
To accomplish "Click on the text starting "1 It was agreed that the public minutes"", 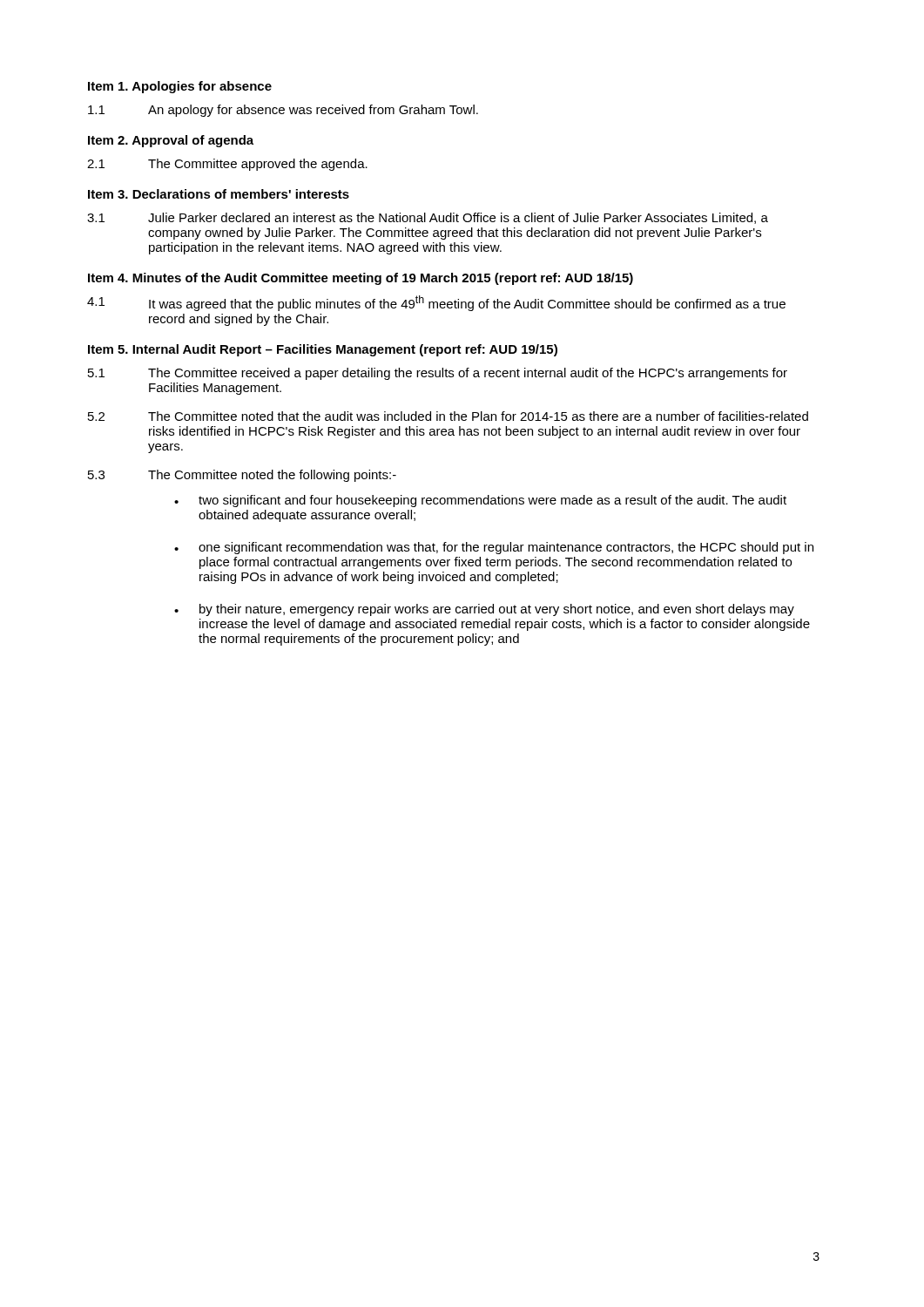I will pos(453,310).
